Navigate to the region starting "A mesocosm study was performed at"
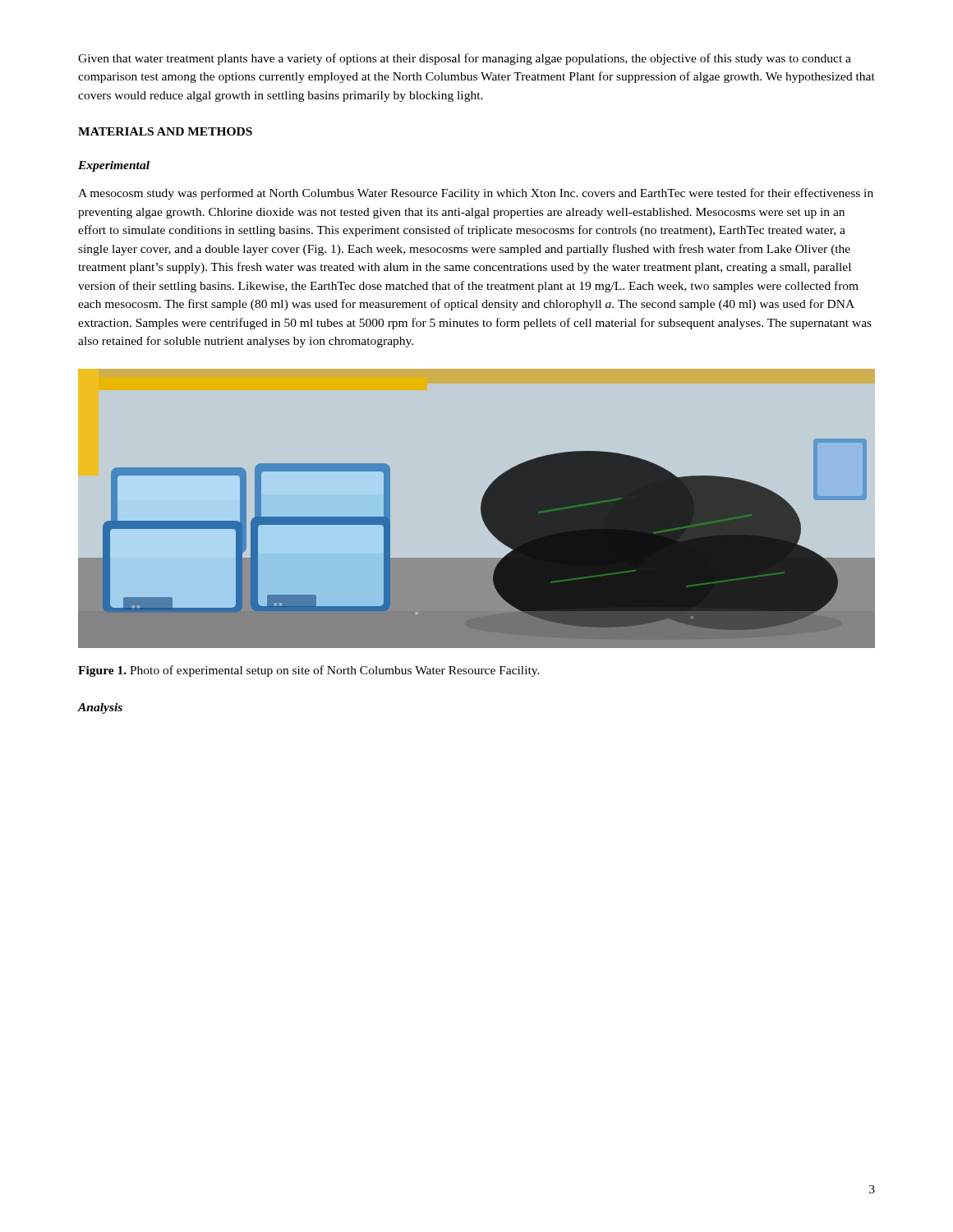 [x=476, y=267]
